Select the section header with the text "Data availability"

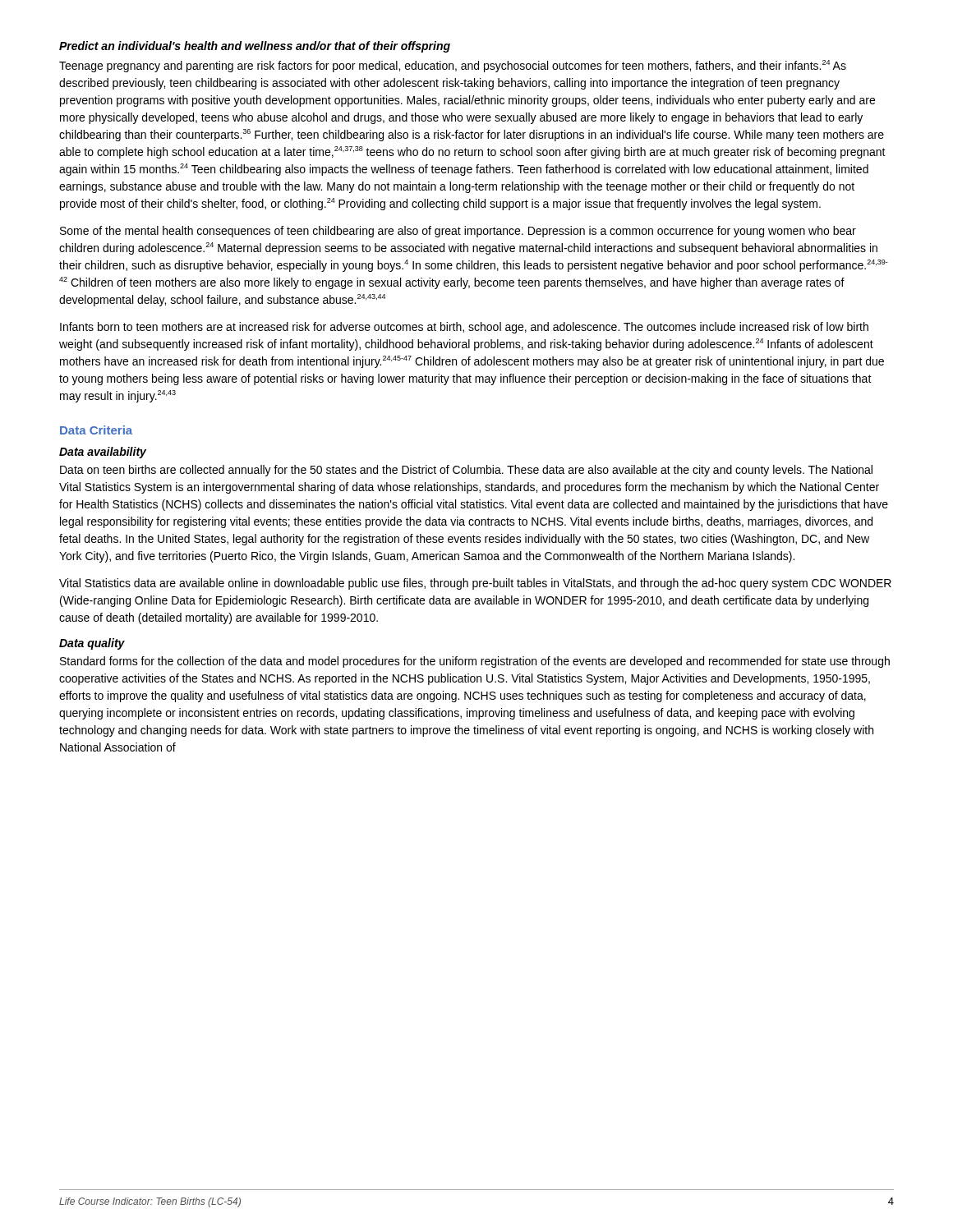(103, 452)
